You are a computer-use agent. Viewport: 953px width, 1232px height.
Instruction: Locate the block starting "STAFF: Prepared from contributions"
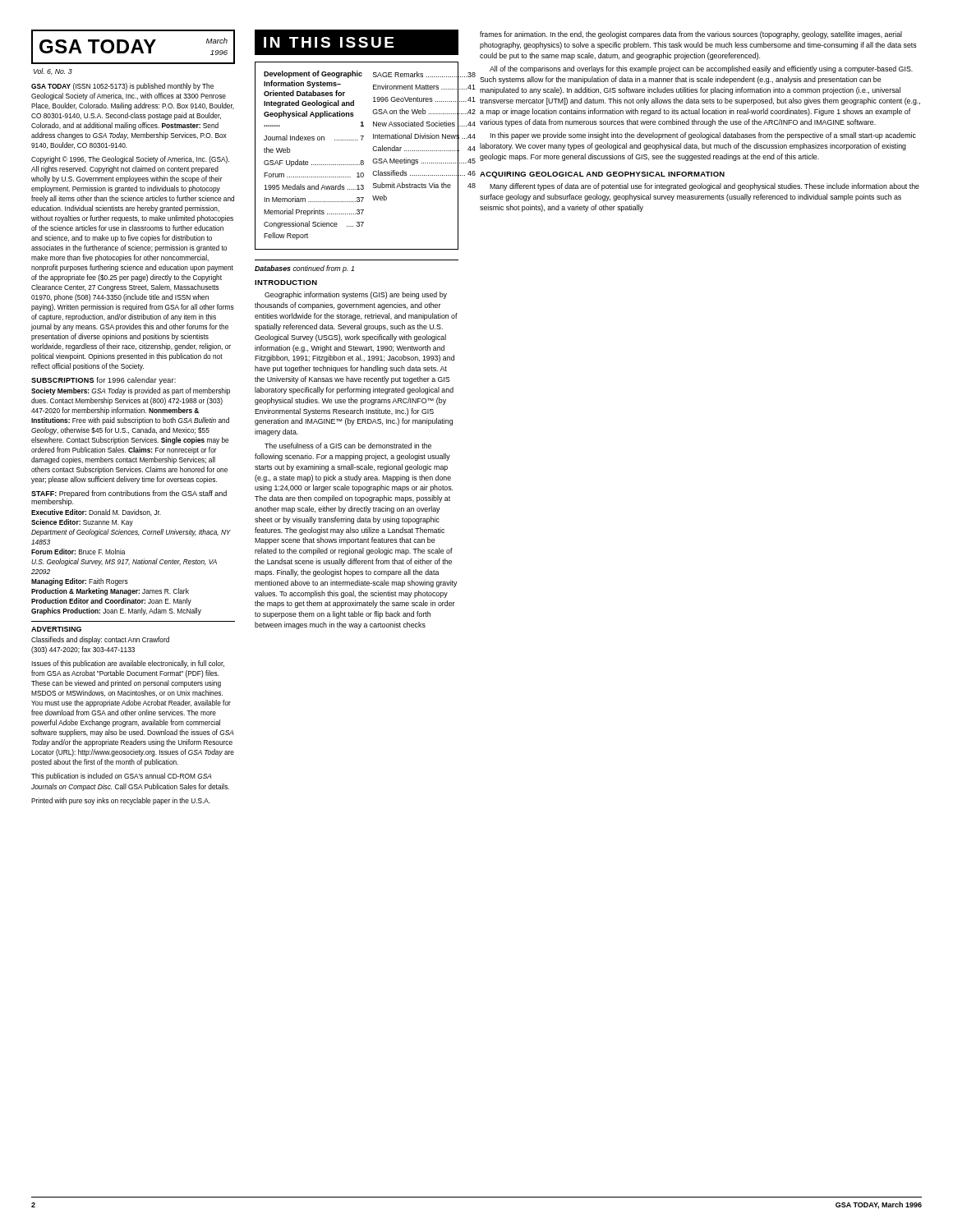pos(129,498)
